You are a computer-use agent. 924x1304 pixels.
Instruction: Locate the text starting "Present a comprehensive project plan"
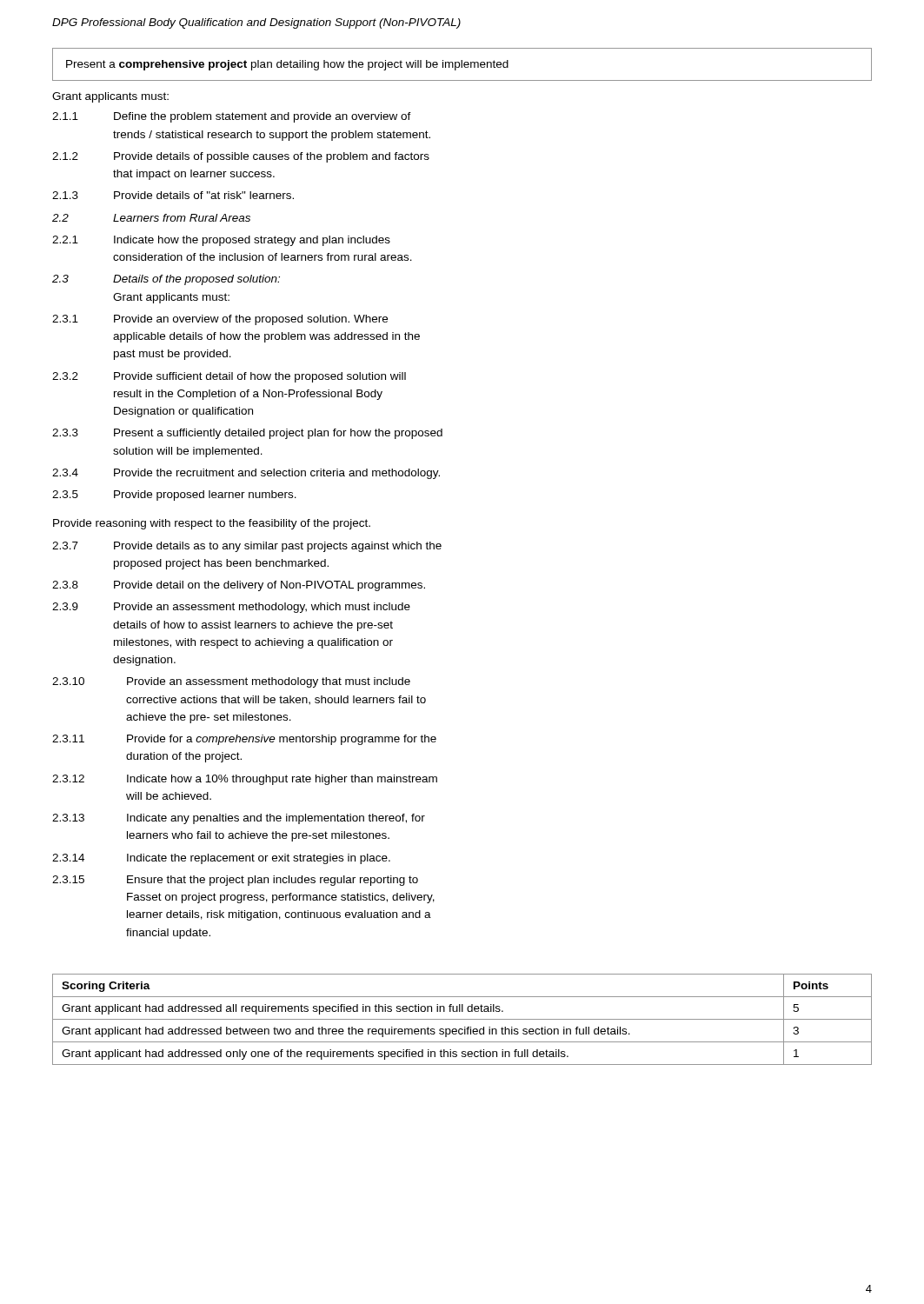287,64
